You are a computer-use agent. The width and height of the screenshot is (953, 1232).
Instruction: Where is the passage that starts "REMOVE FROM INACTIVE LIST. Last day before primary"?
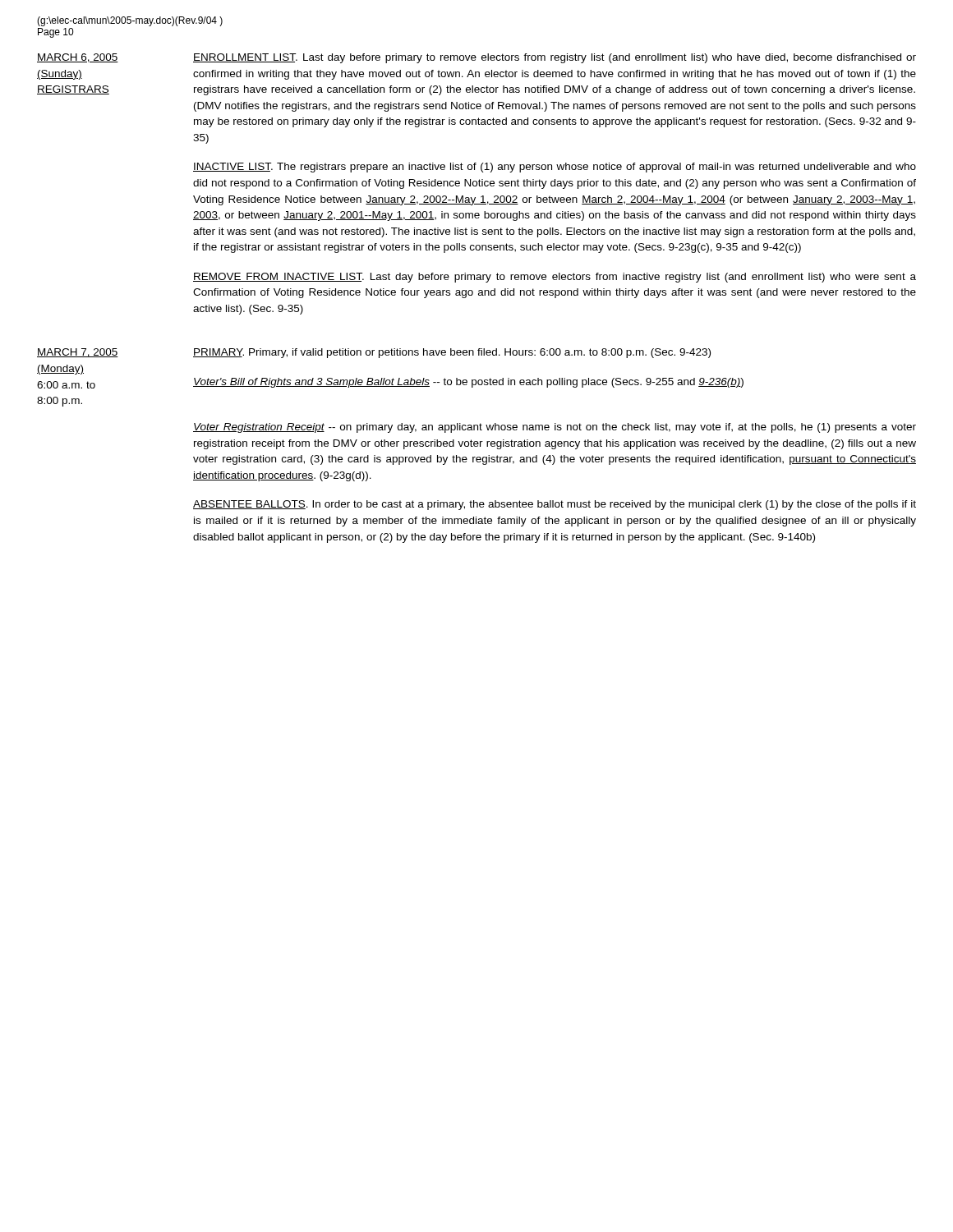pos(555,292)
